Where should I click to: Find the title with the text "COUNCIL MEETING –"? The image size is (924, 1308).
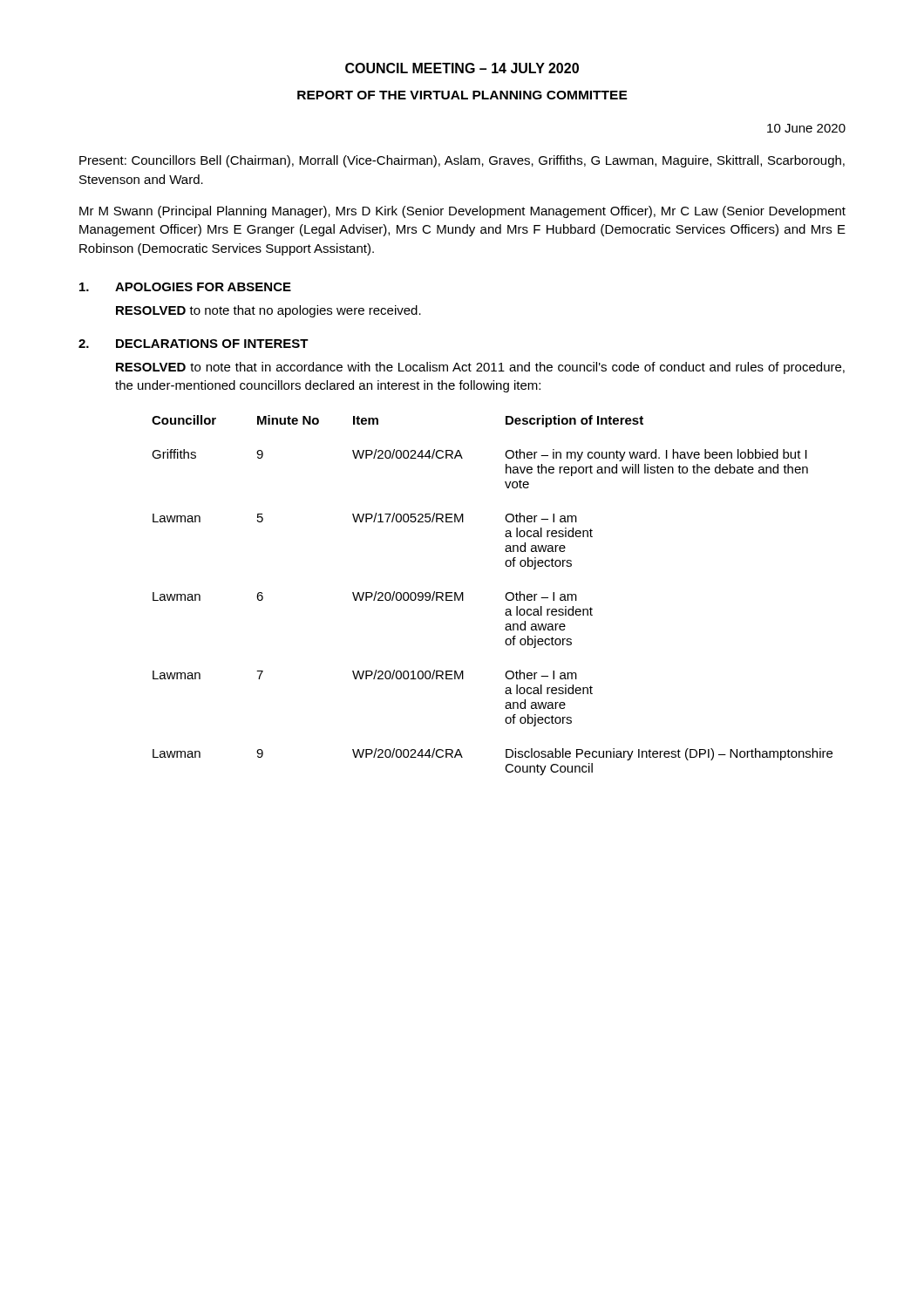tap(462, 68)
